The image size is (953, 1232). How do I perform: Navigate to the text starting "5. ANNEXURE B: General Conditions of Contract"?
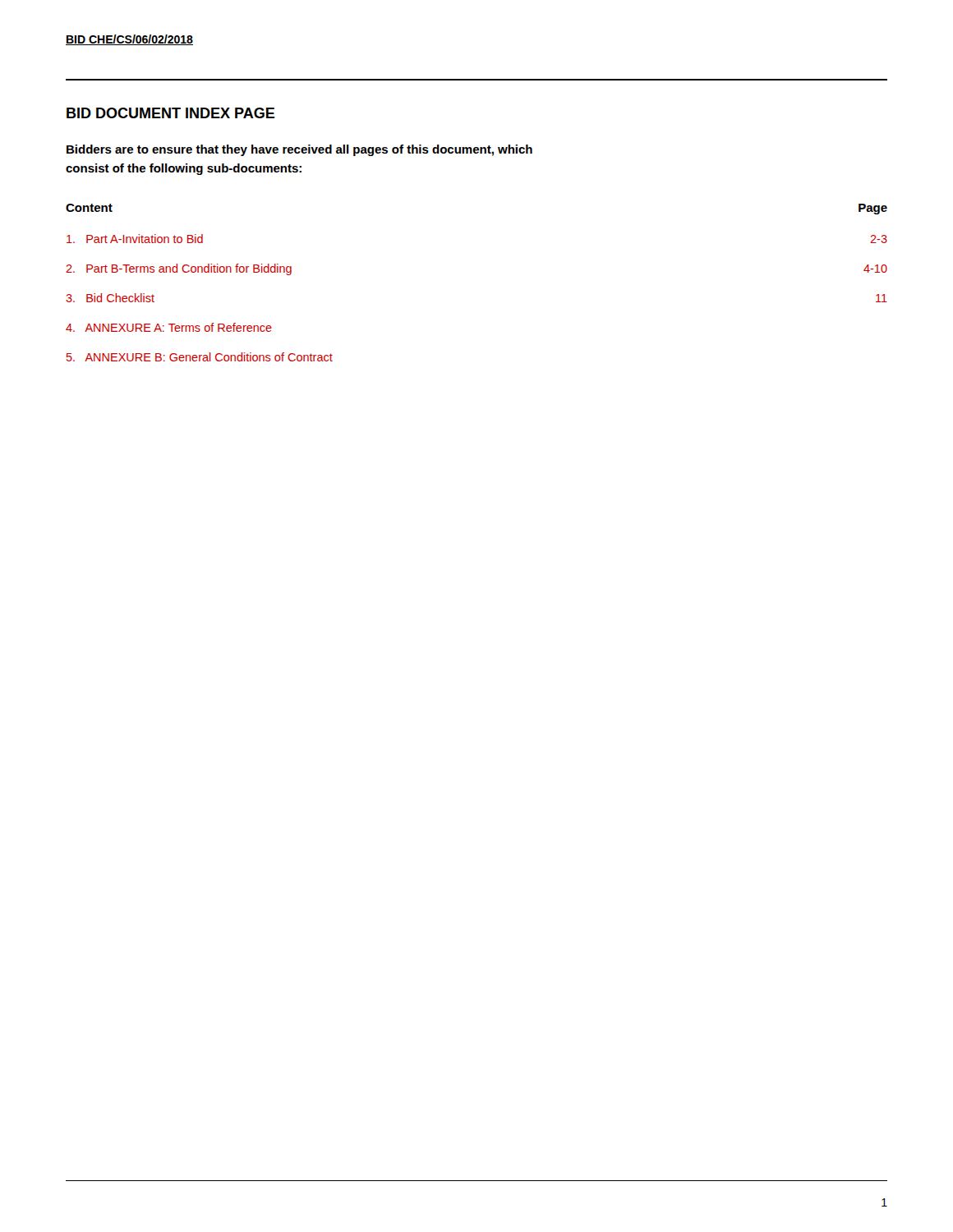coord(199,357)
